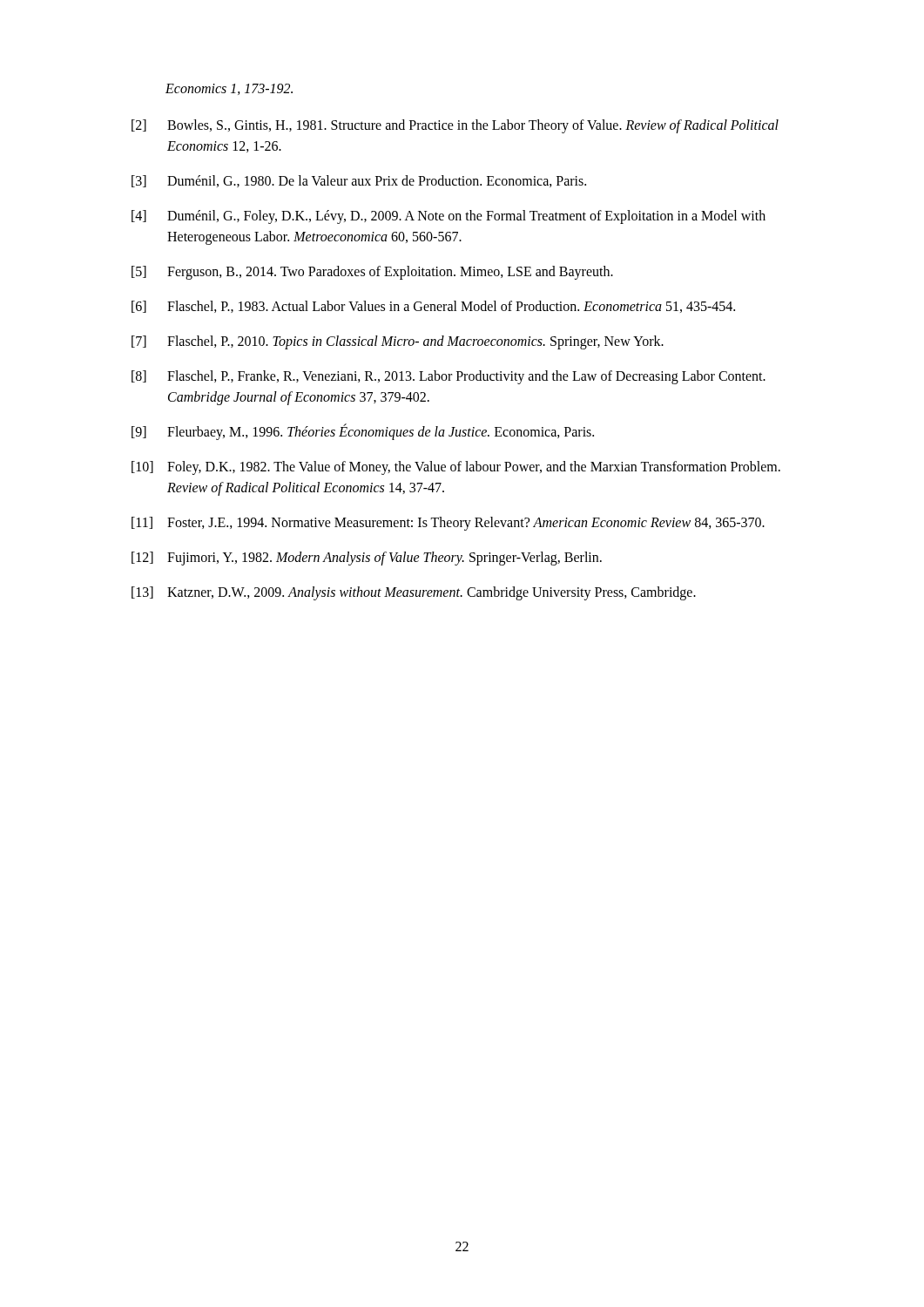Screen dimensions: 1307x924
Task: Navigate to the region starting "[8] Flaschel, P., Franke, R.,"
Action: (462, 387)
